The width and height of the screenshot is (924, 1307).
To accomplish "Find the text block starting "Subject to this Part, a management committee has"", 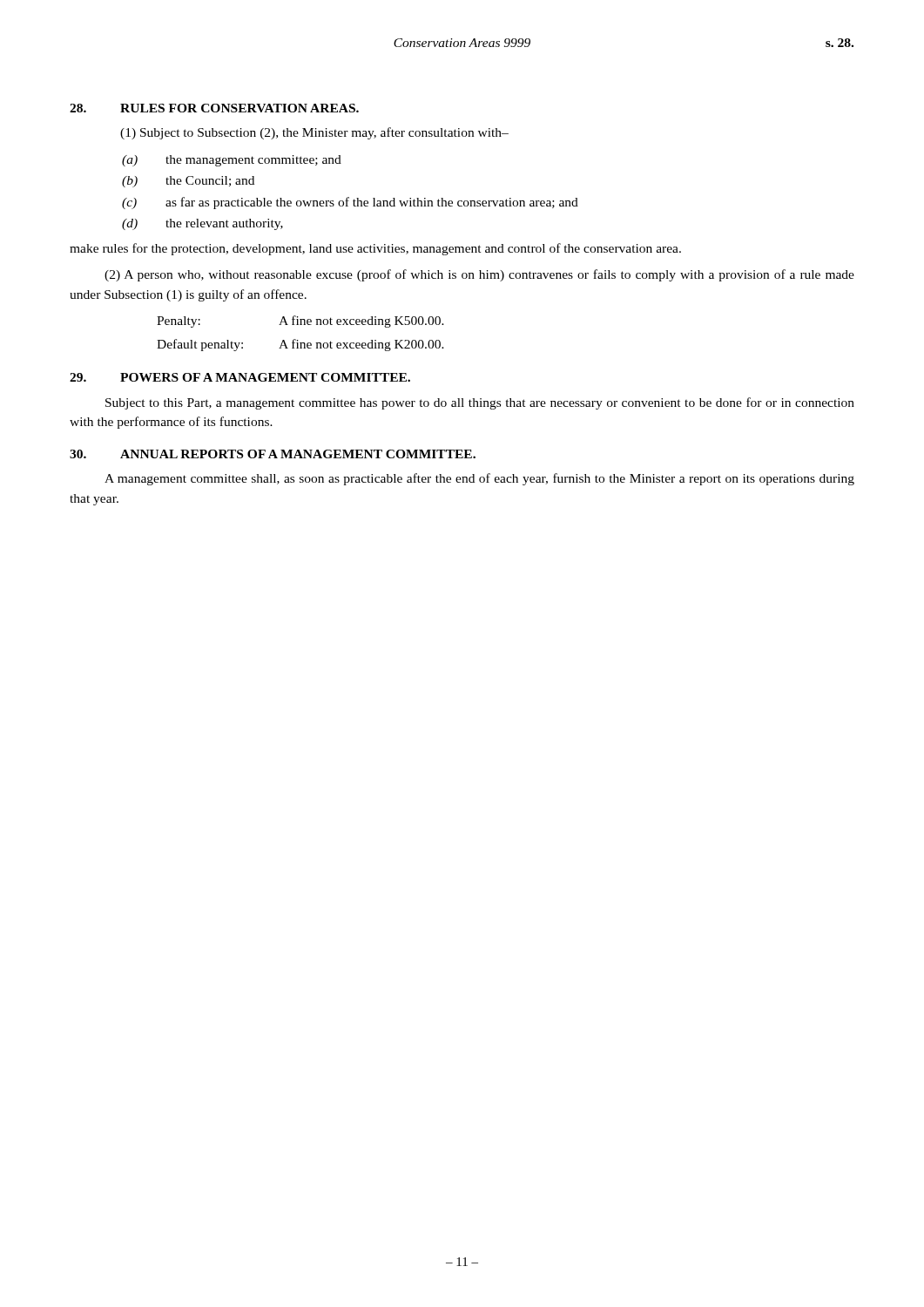I will point(462,412).
